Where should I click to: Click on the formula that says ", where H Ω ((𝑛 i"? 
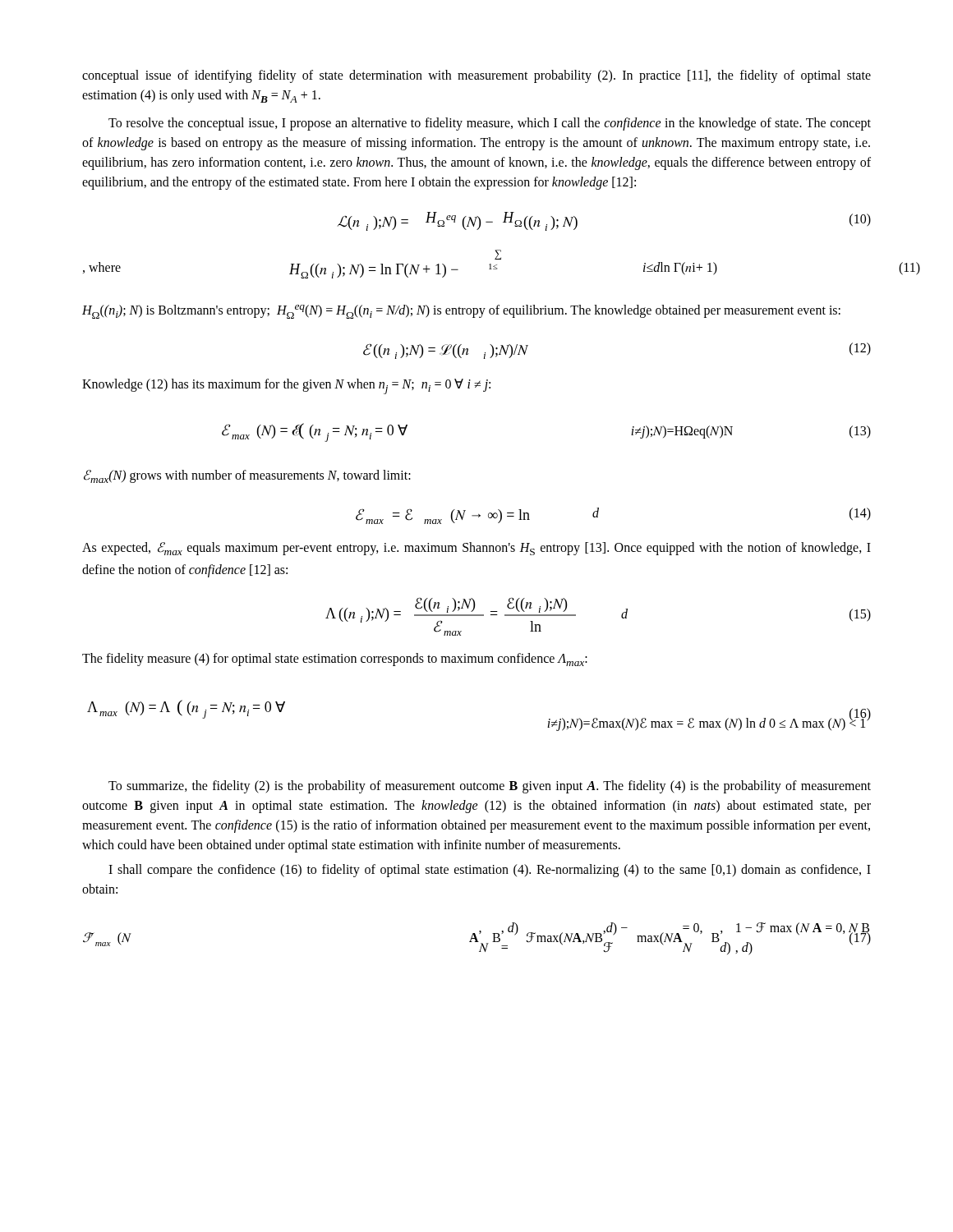pos(498,255)
